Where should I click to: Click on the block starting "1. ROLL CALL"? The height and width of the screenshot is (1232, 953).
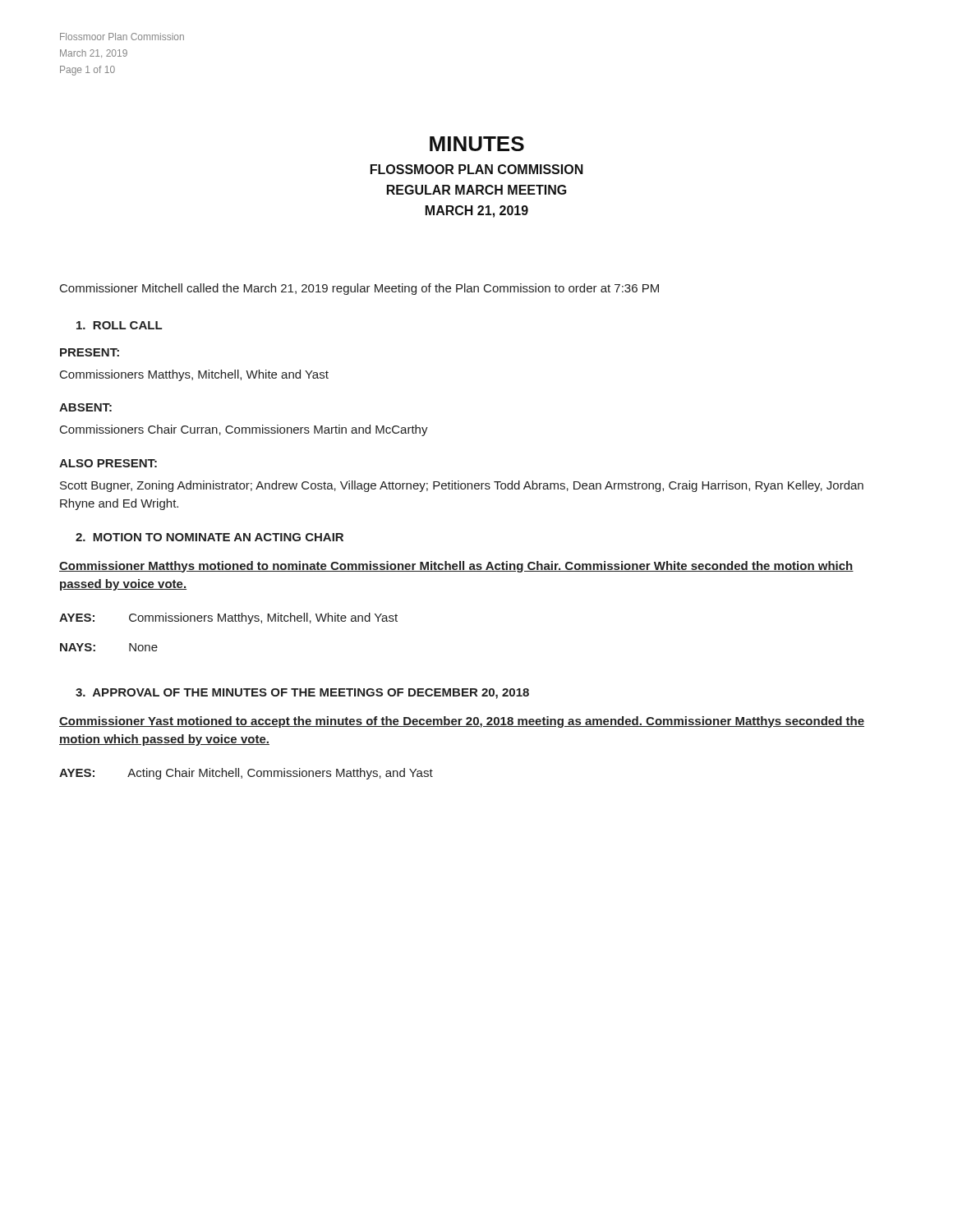click(x=119, y=324)
